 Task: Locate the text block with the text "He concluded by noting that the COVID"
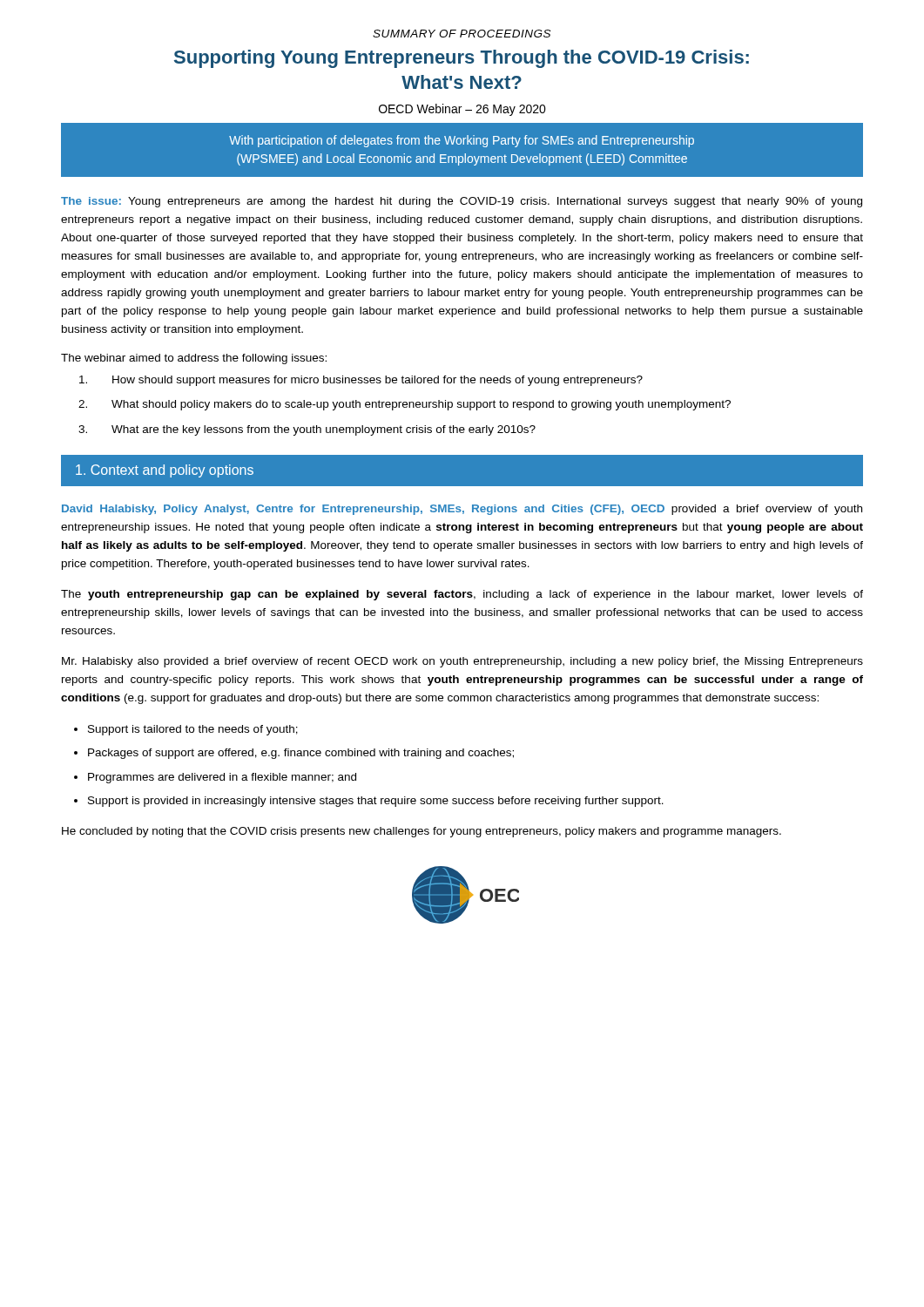point(421,831)
